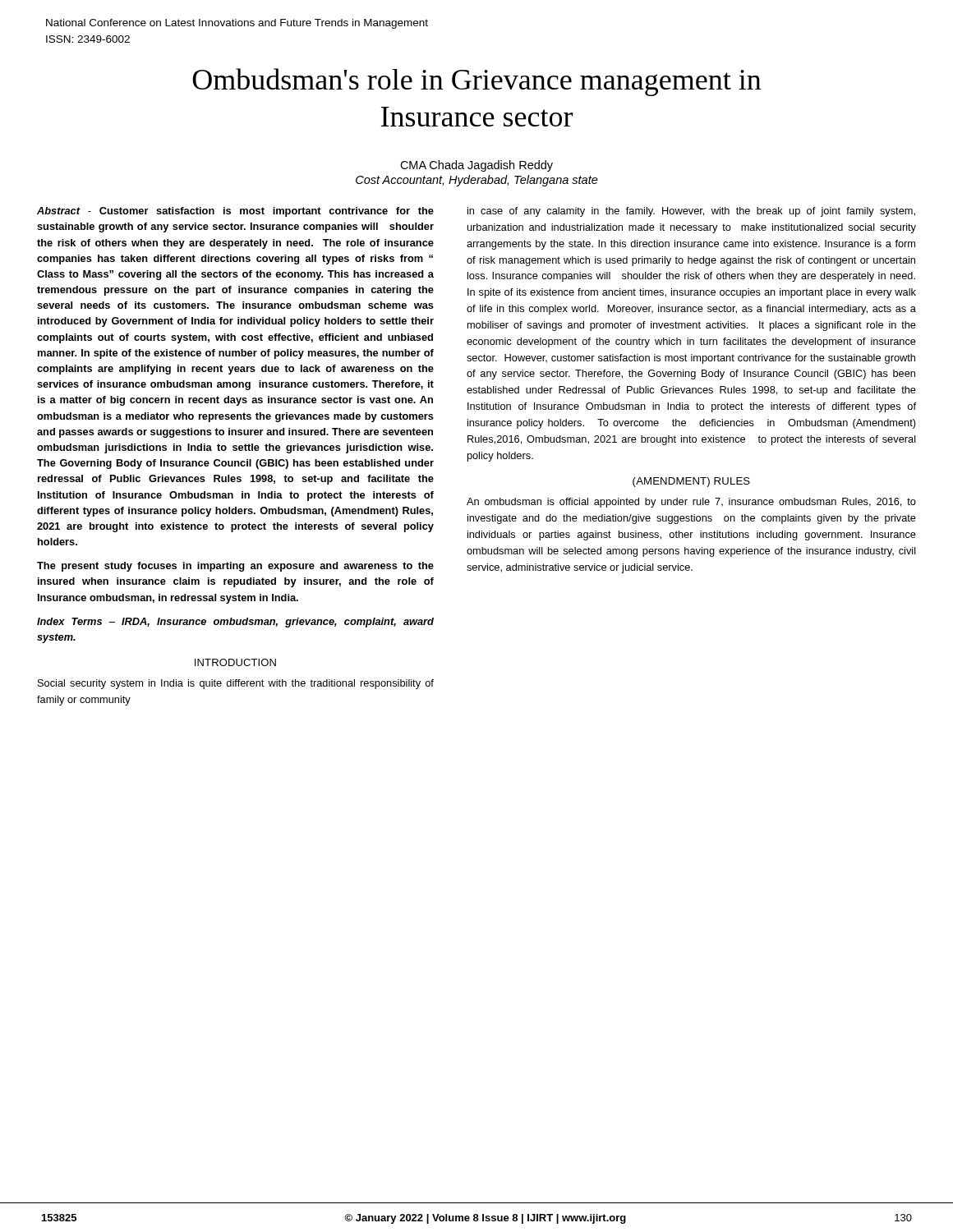The image size is (953, 1232).
Task: Navigate to the passage starting "An ombudsman is official appointed by under rule"
Action: [x=691, y=534]
